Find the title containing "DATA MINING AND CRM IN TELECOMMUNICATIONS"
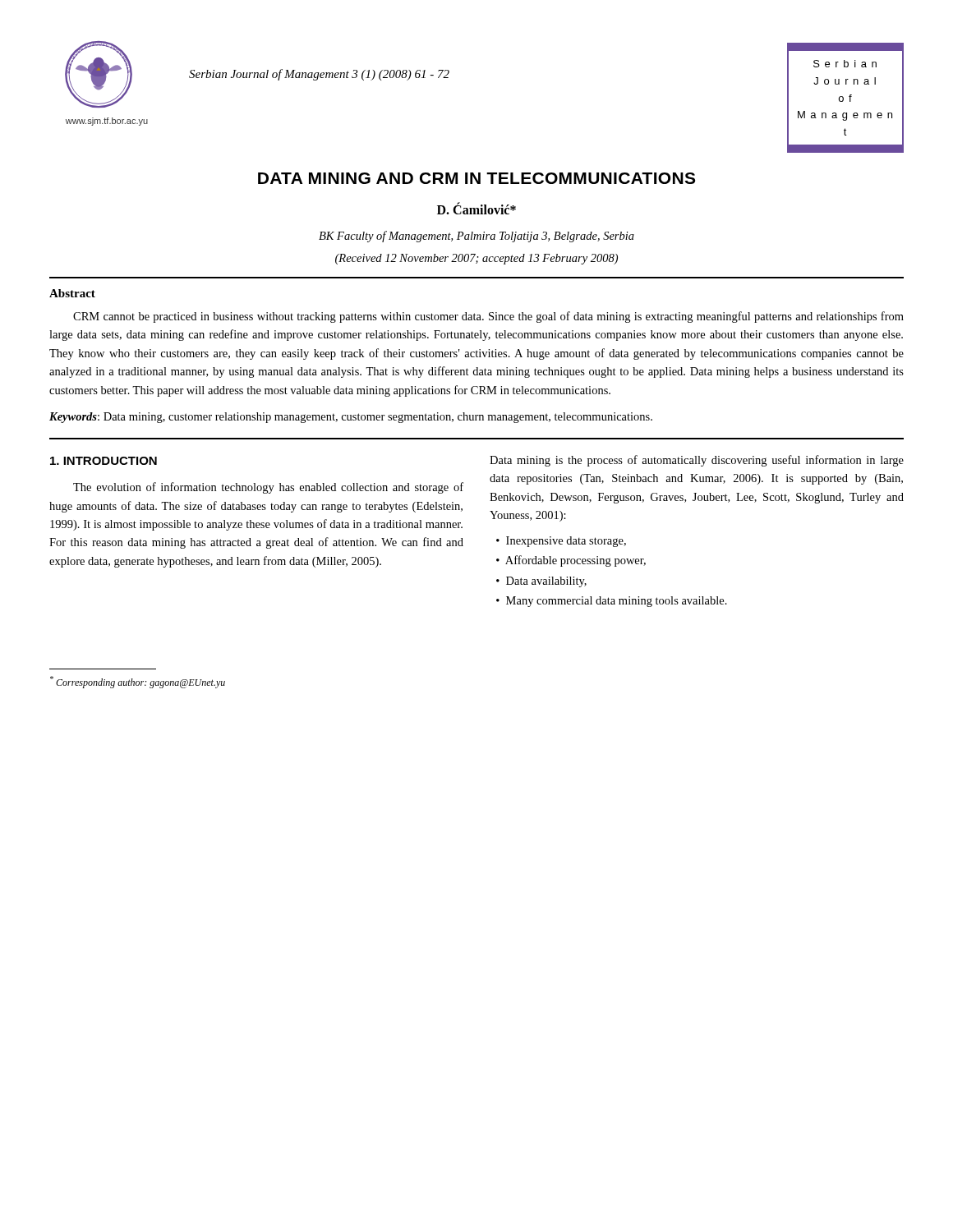The height and width of the screenshot is (1232, 953). pyautogui.click(x=476, y=178)
